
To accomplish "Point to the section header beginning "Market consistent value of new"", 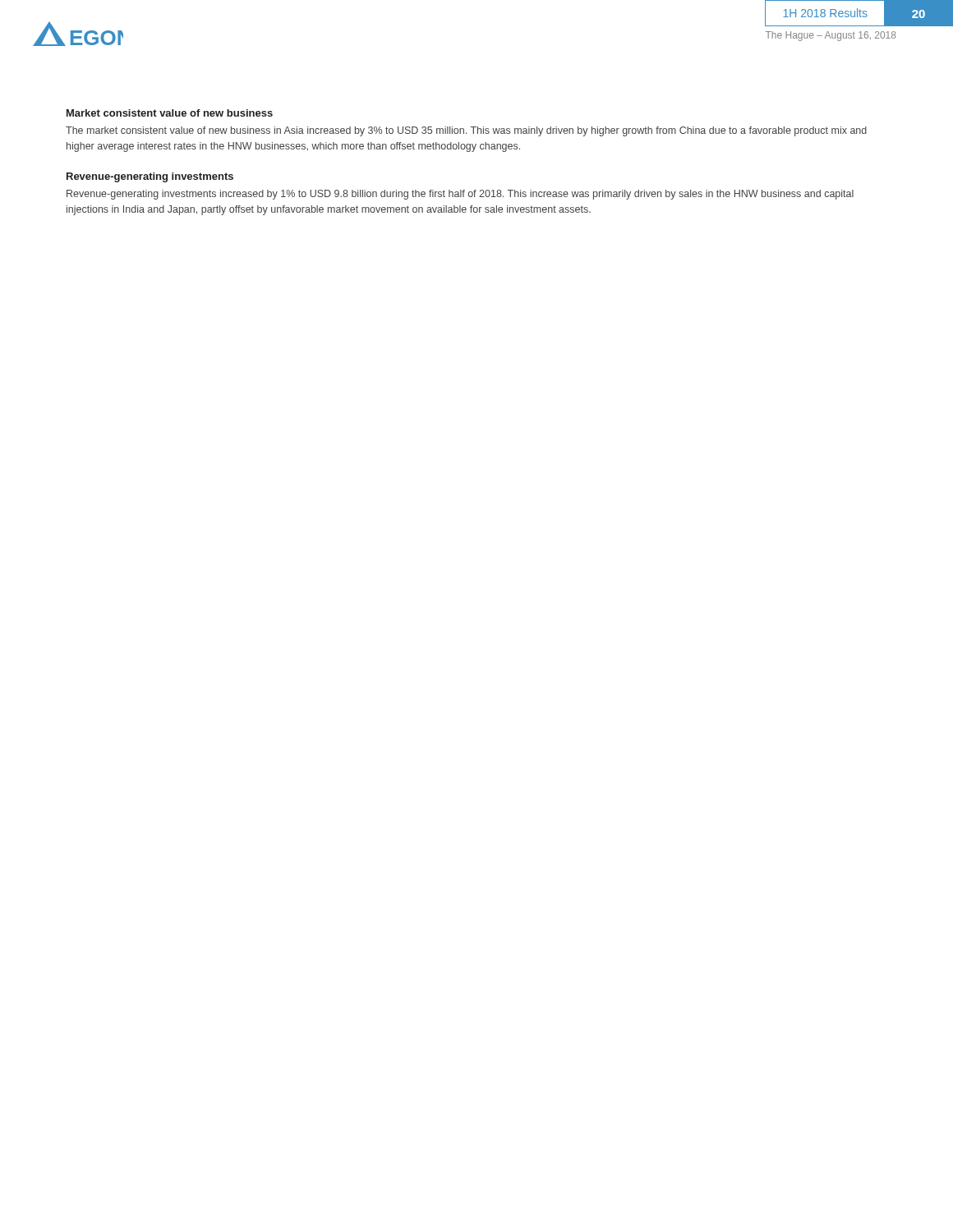I will [169, 113].
